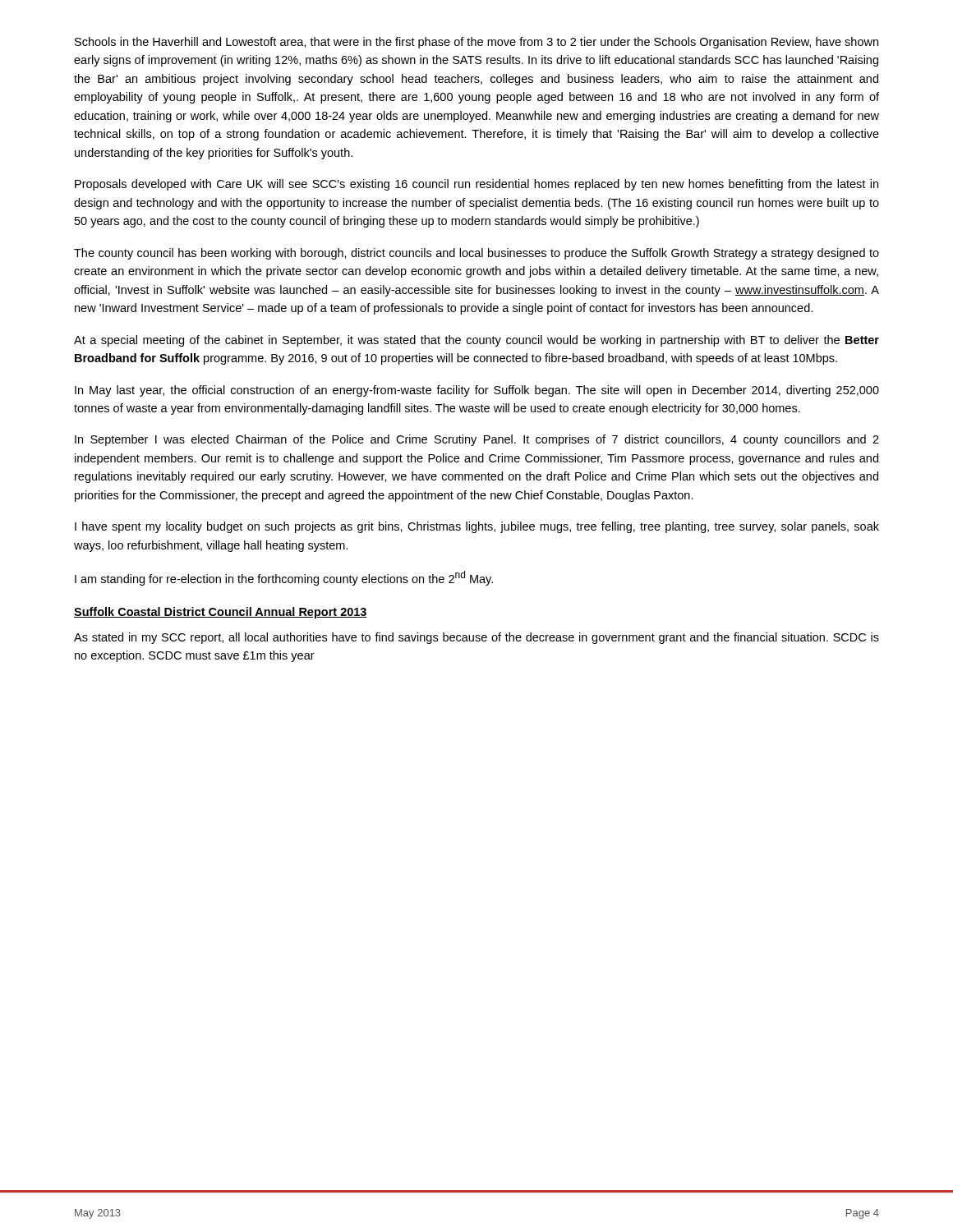Click on the text block starting "In September I"
The image size is (953, 1232).
click(476, 467)
